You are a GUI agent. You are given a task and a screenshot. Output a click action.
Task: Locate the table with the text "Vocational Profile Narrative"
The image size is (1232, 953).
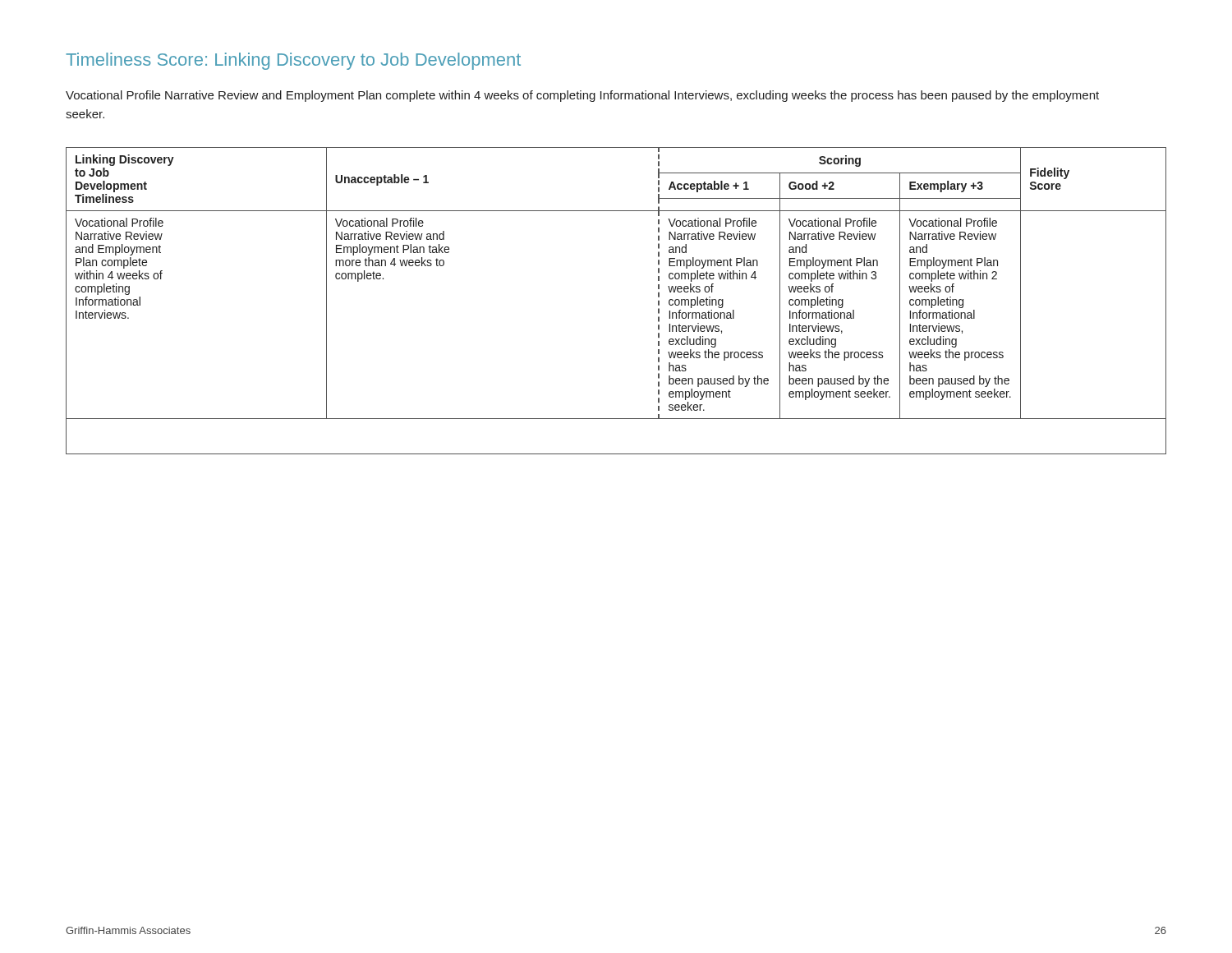[x=616, y=300]
